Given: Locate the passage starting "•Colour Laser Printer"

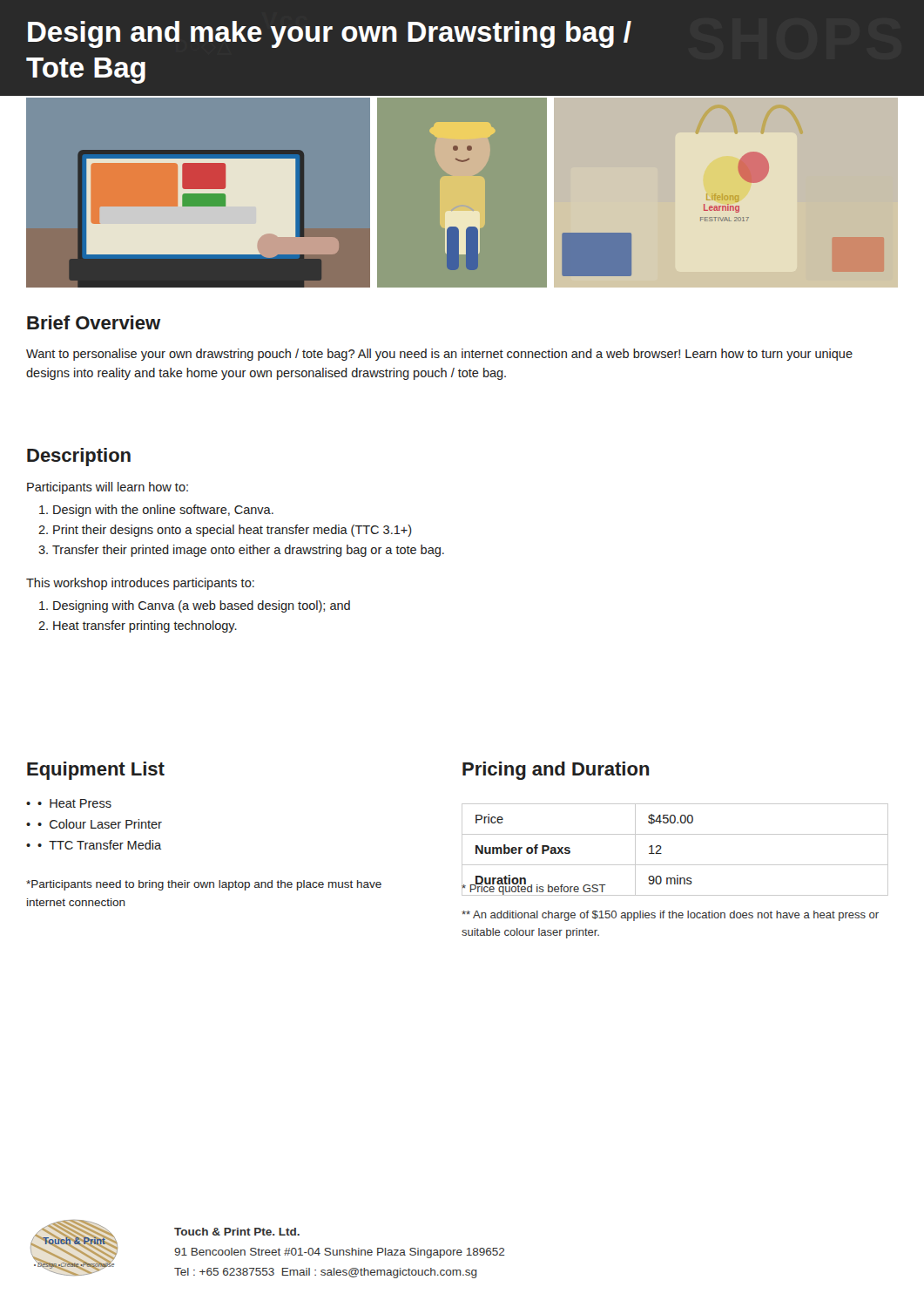Looking at the screenshot, I should tap(94, 824).
